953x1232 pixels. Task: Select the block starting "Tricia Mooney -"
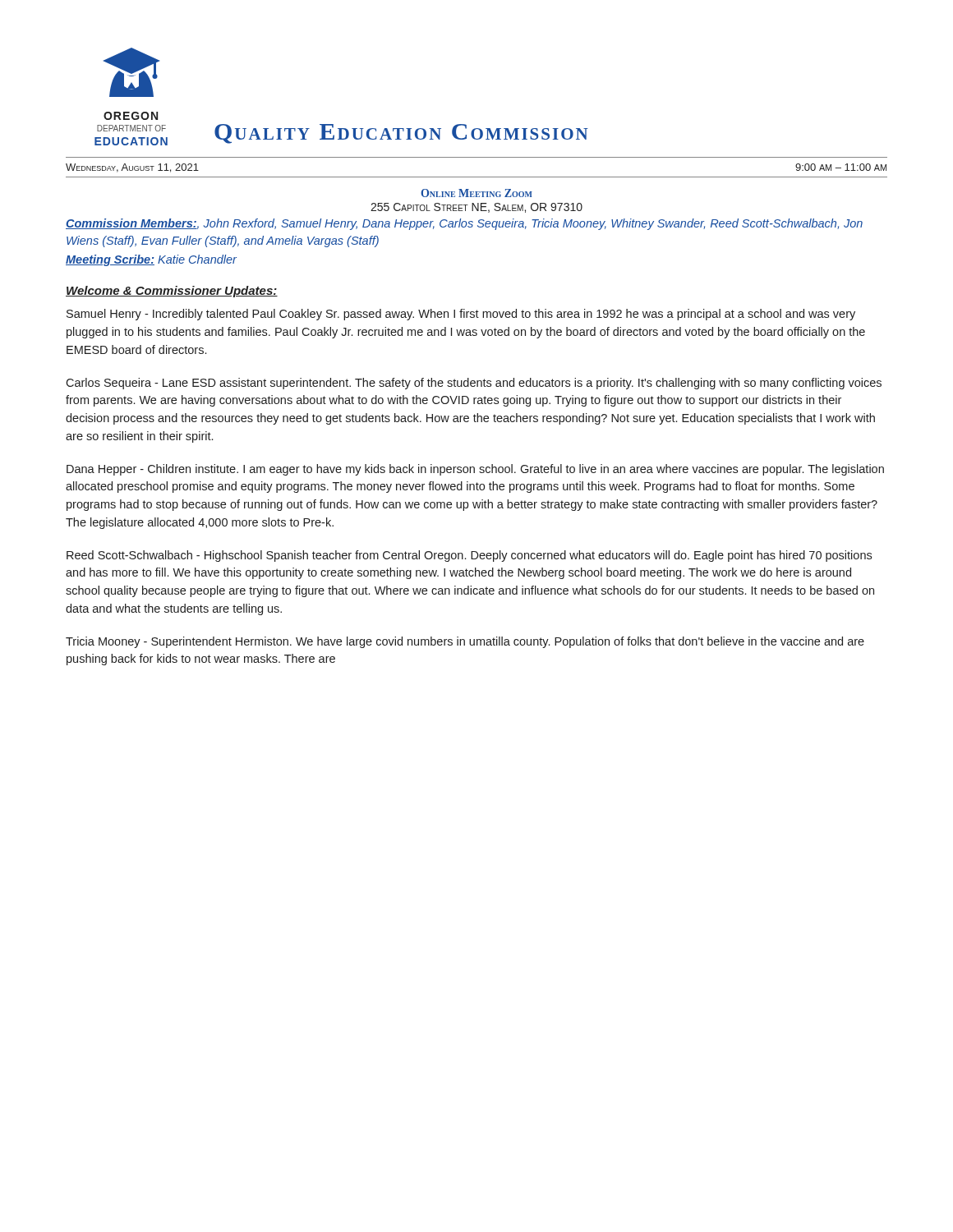(465, 650)
